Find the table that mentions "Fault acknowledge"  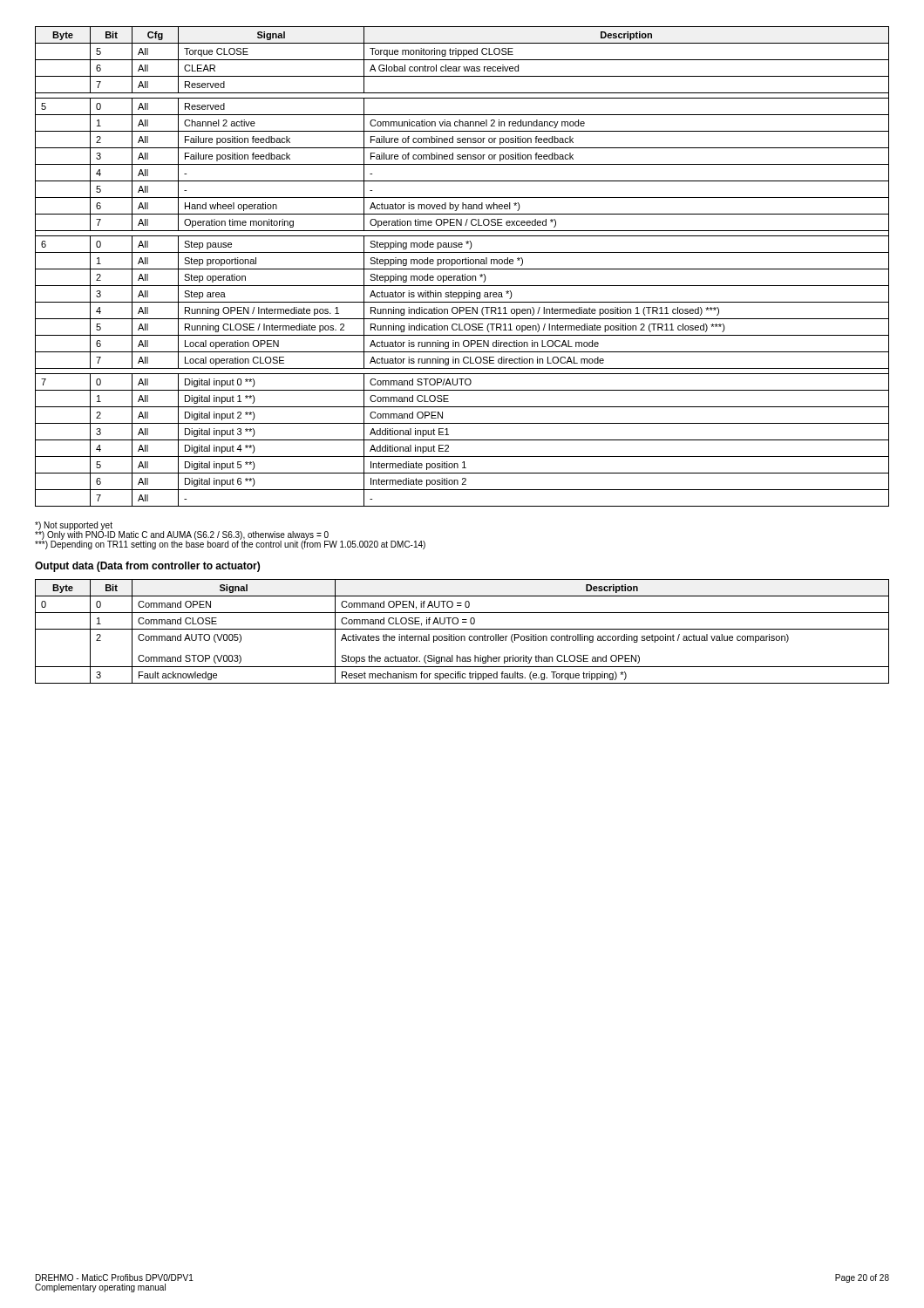tap(462, 631)
